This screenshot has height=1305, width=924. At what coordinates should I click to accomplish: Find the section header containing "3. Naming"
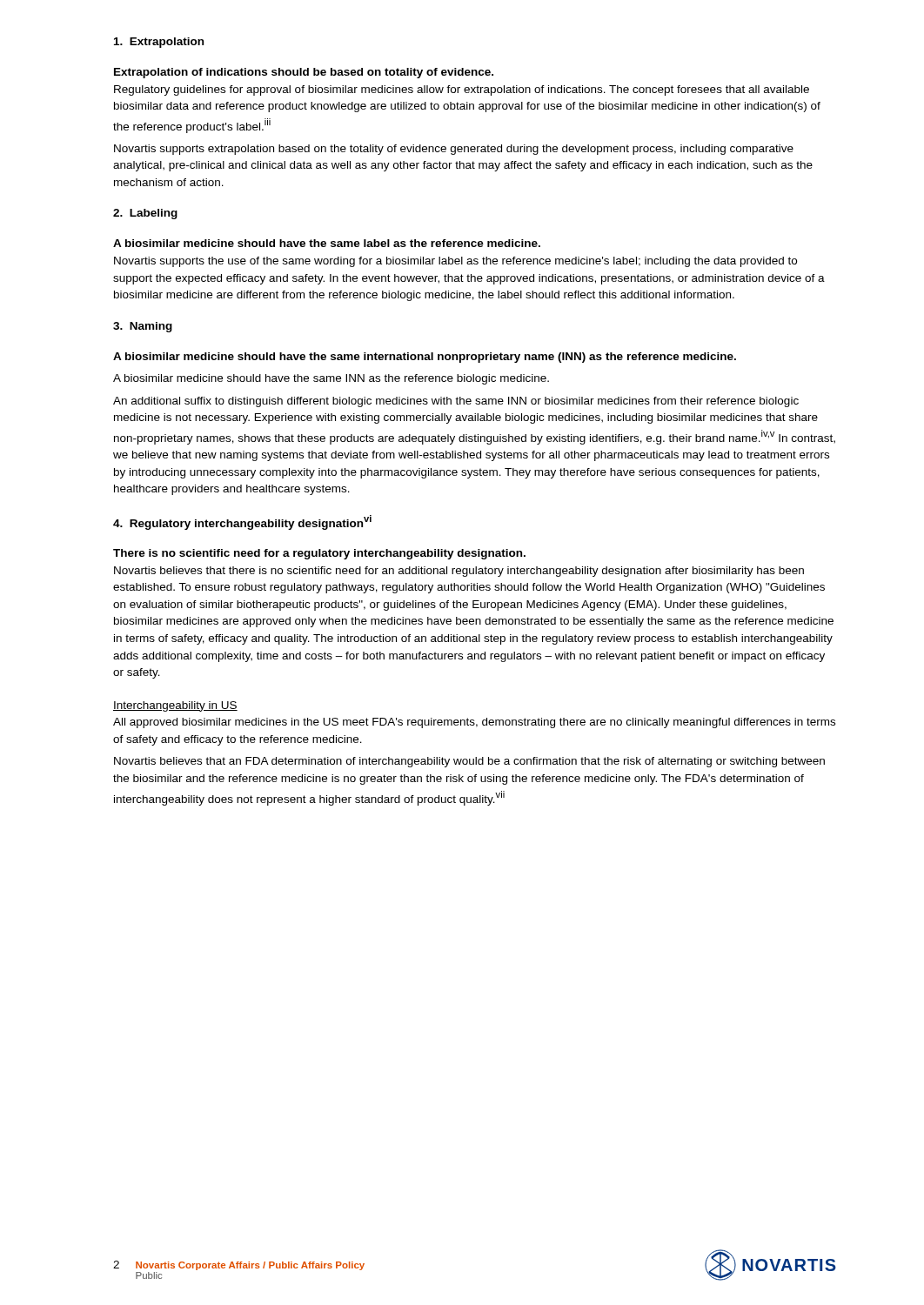pos(143,327)
